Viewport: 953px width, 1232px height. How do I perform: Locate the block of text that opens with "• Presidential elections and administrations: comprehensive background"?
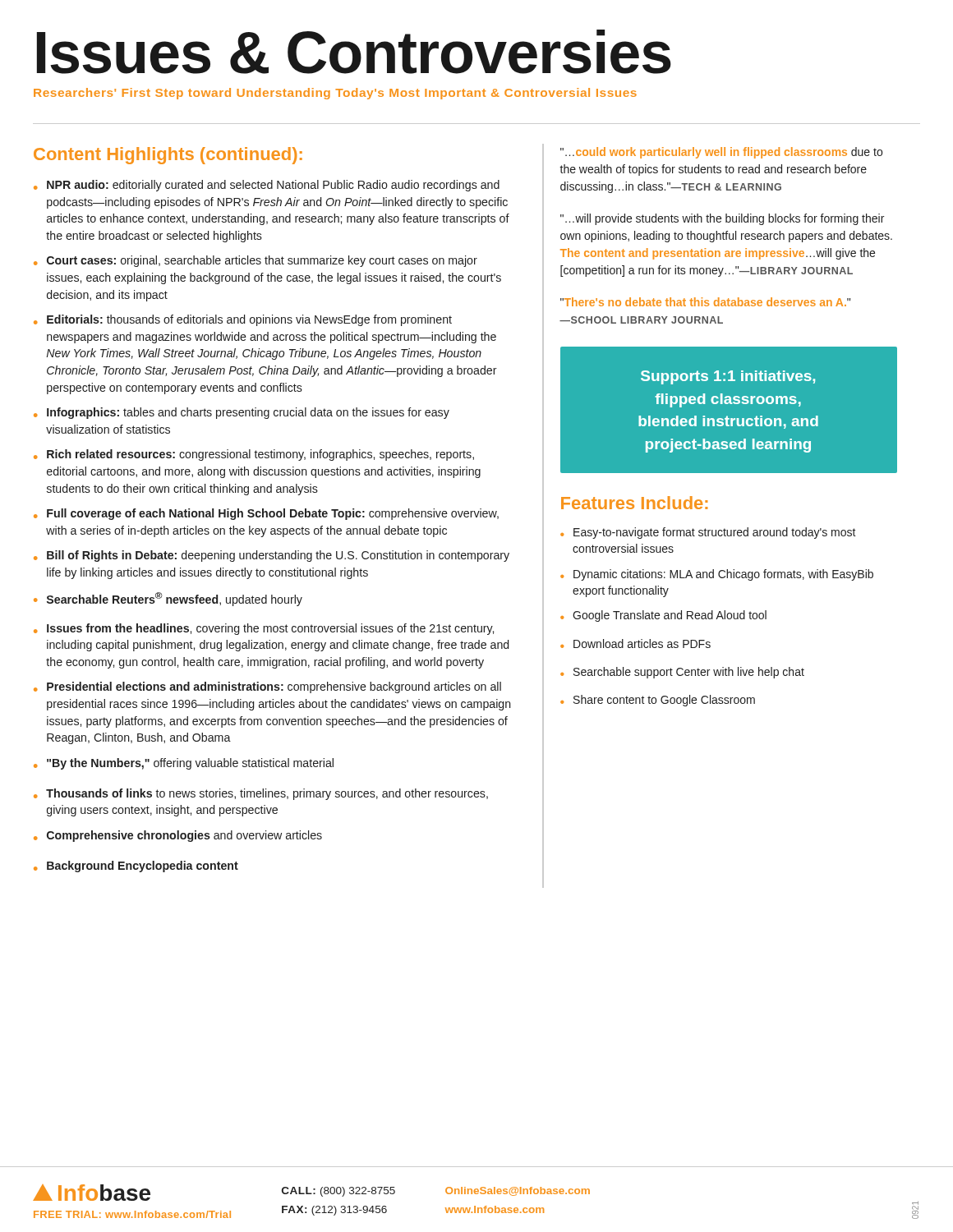pyautogui.click(x=273, y=713)
